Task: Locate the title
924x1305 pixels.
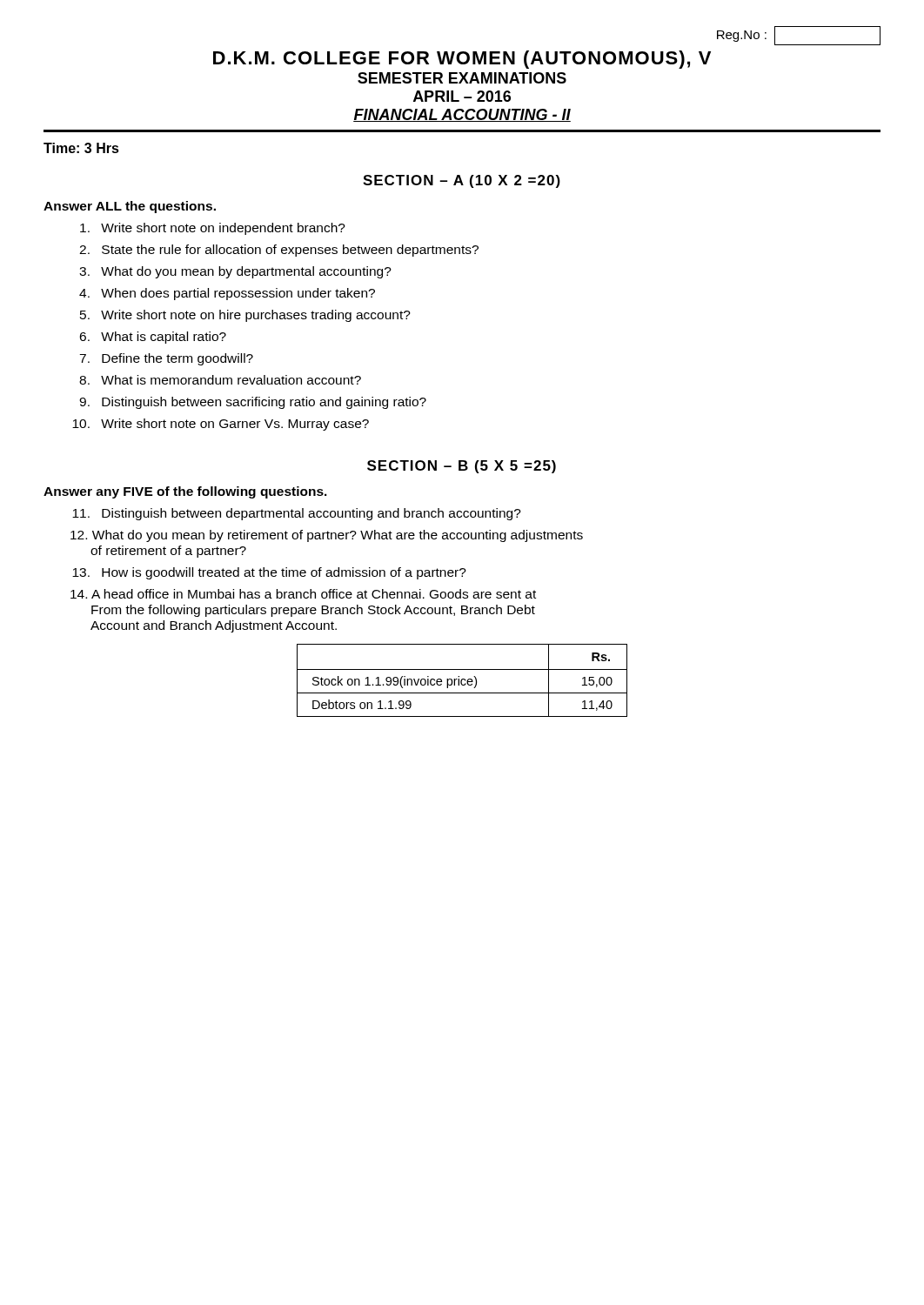Action: (462, 86)
